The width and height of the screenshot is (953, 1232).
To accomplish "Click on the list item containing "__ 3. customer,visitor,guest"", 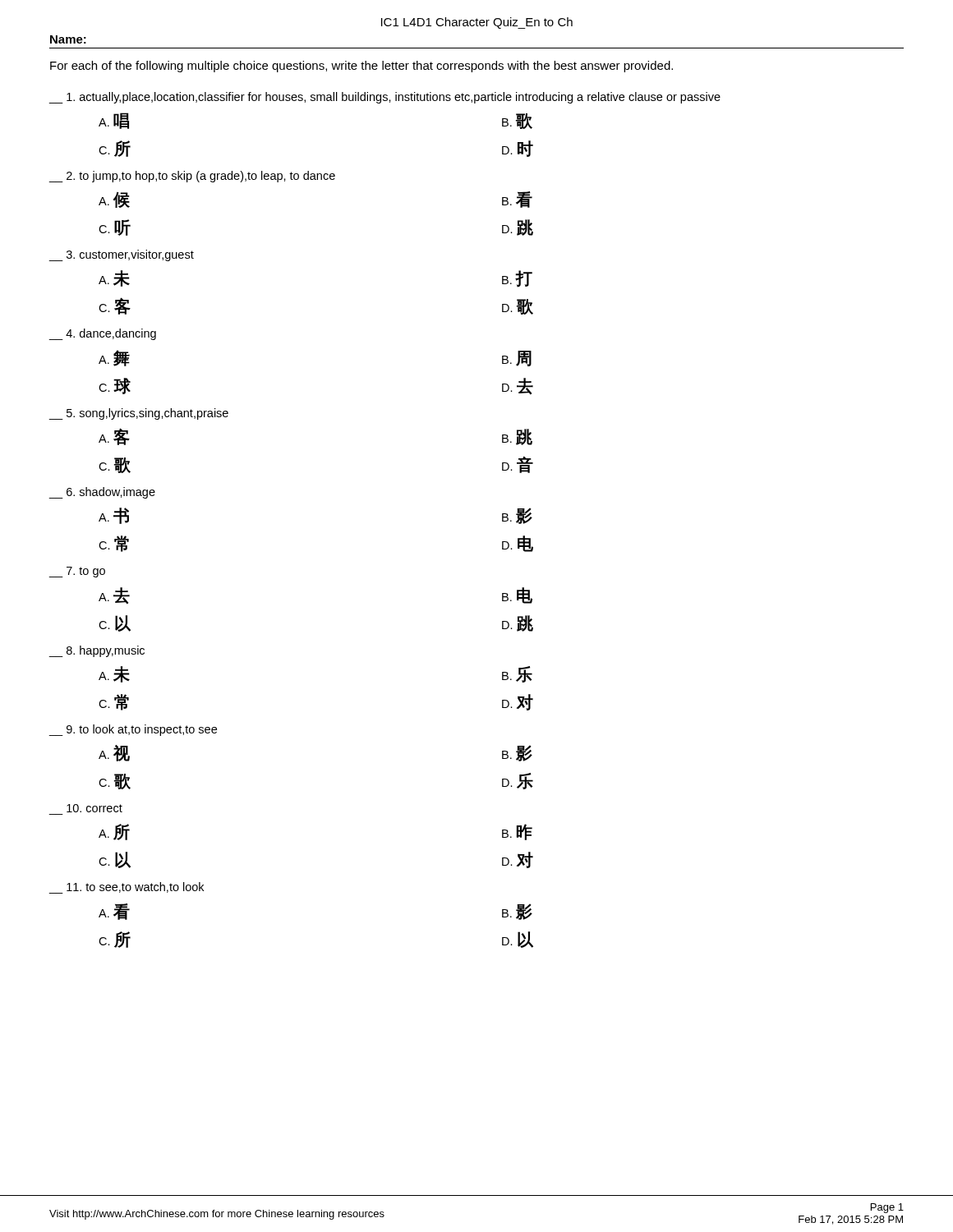I will pyautogui.click(x=121, y=255).
